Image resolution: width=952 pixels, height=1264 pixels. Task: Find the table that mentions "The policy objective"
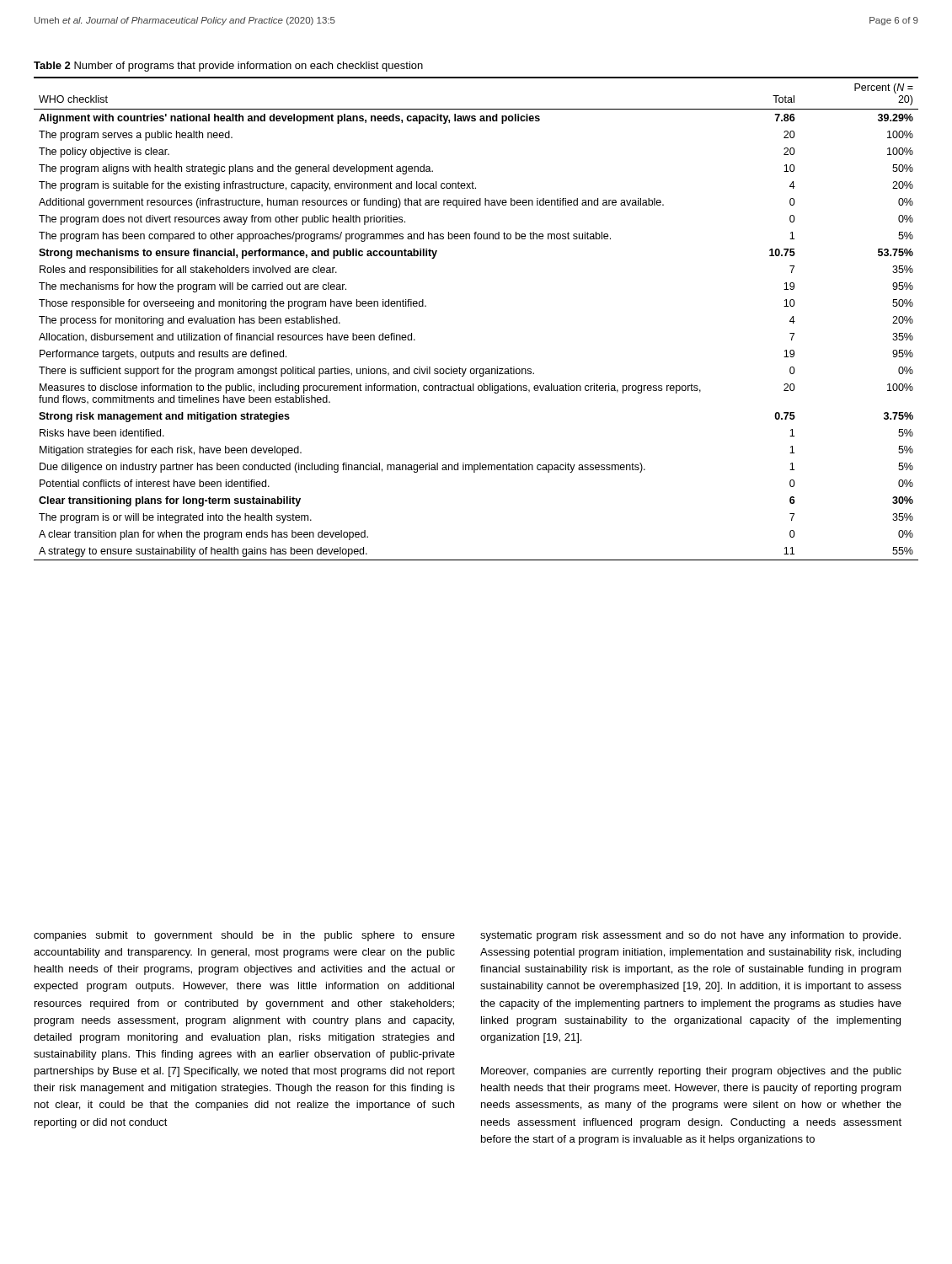click(476, 319)
